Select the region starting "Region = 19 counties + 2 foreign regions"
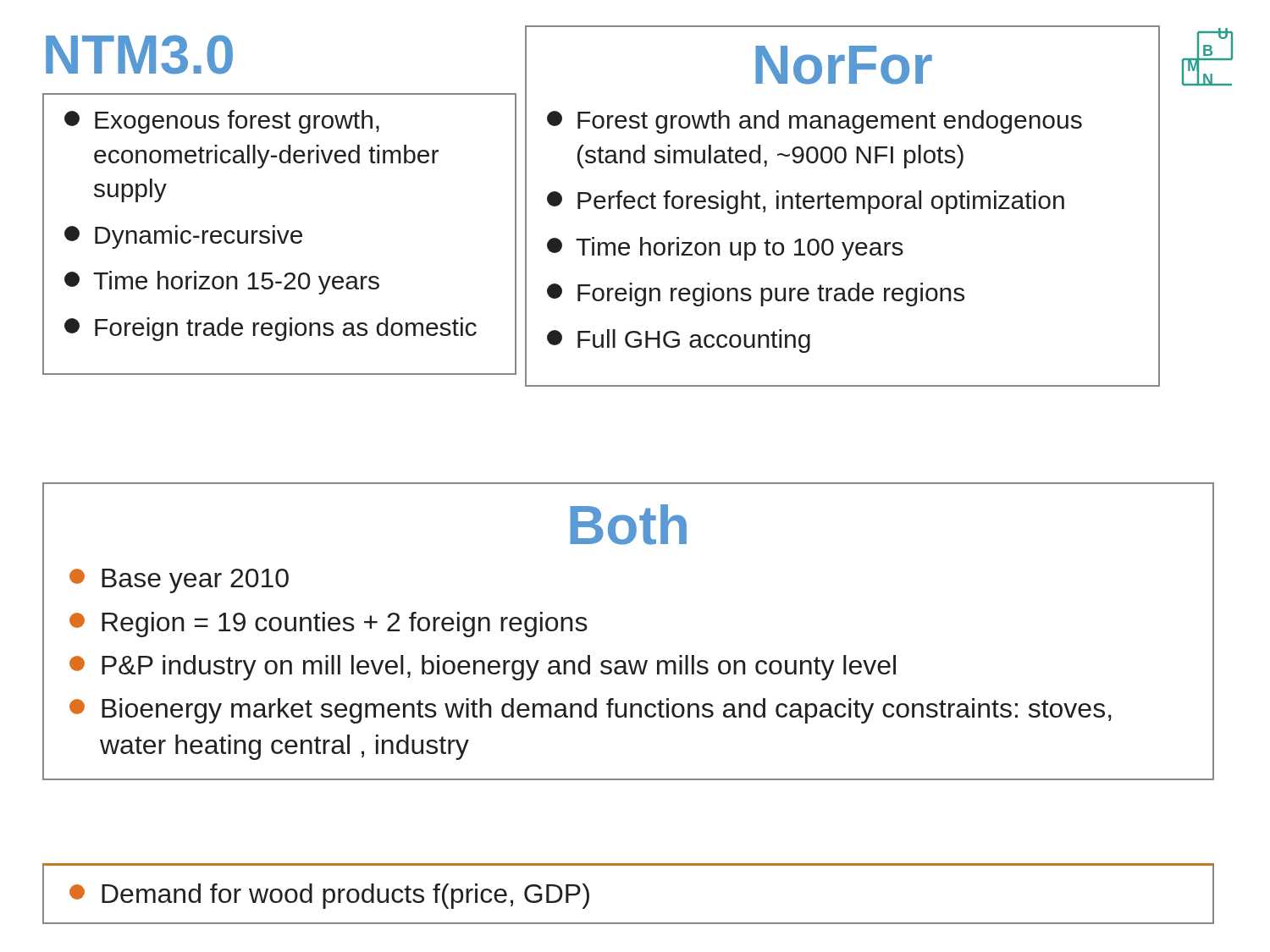 pyautogui.click(x=329, y=622)
